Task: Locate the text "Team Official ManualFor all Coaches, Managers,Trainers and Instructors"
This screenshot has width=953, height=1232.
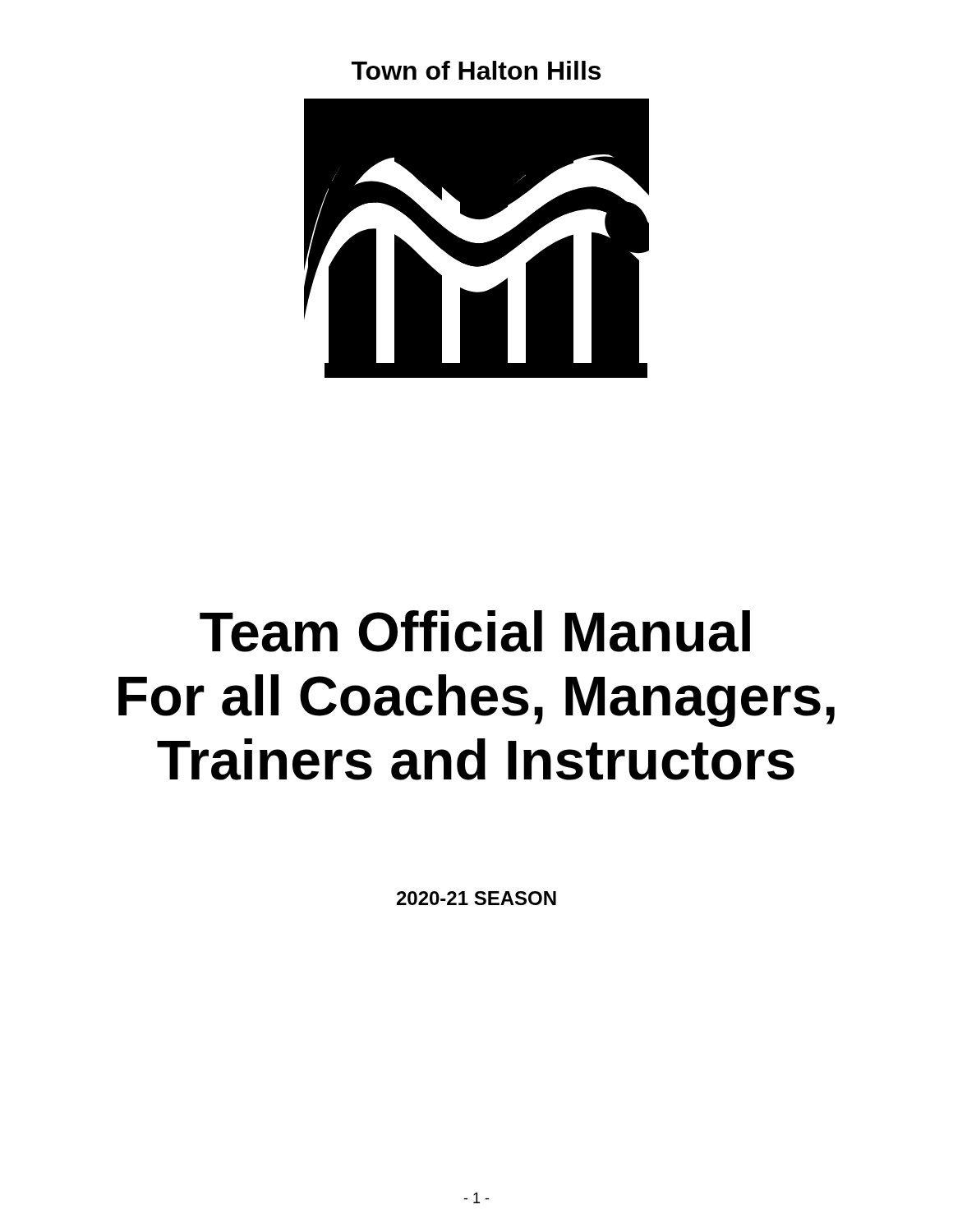Action: (476, 696)
